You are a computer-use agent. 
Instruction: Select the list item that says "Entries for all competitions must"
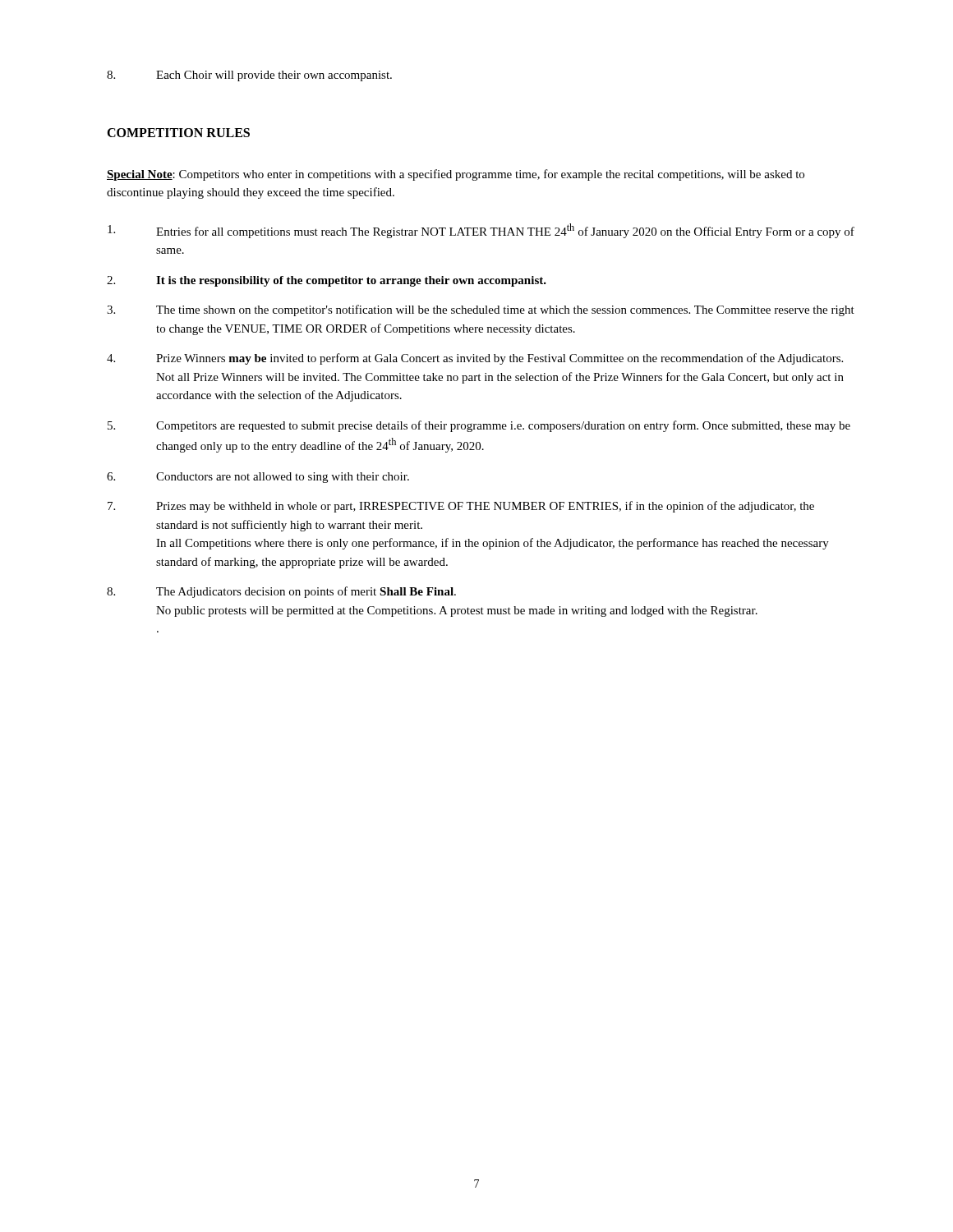click(481, 239)
